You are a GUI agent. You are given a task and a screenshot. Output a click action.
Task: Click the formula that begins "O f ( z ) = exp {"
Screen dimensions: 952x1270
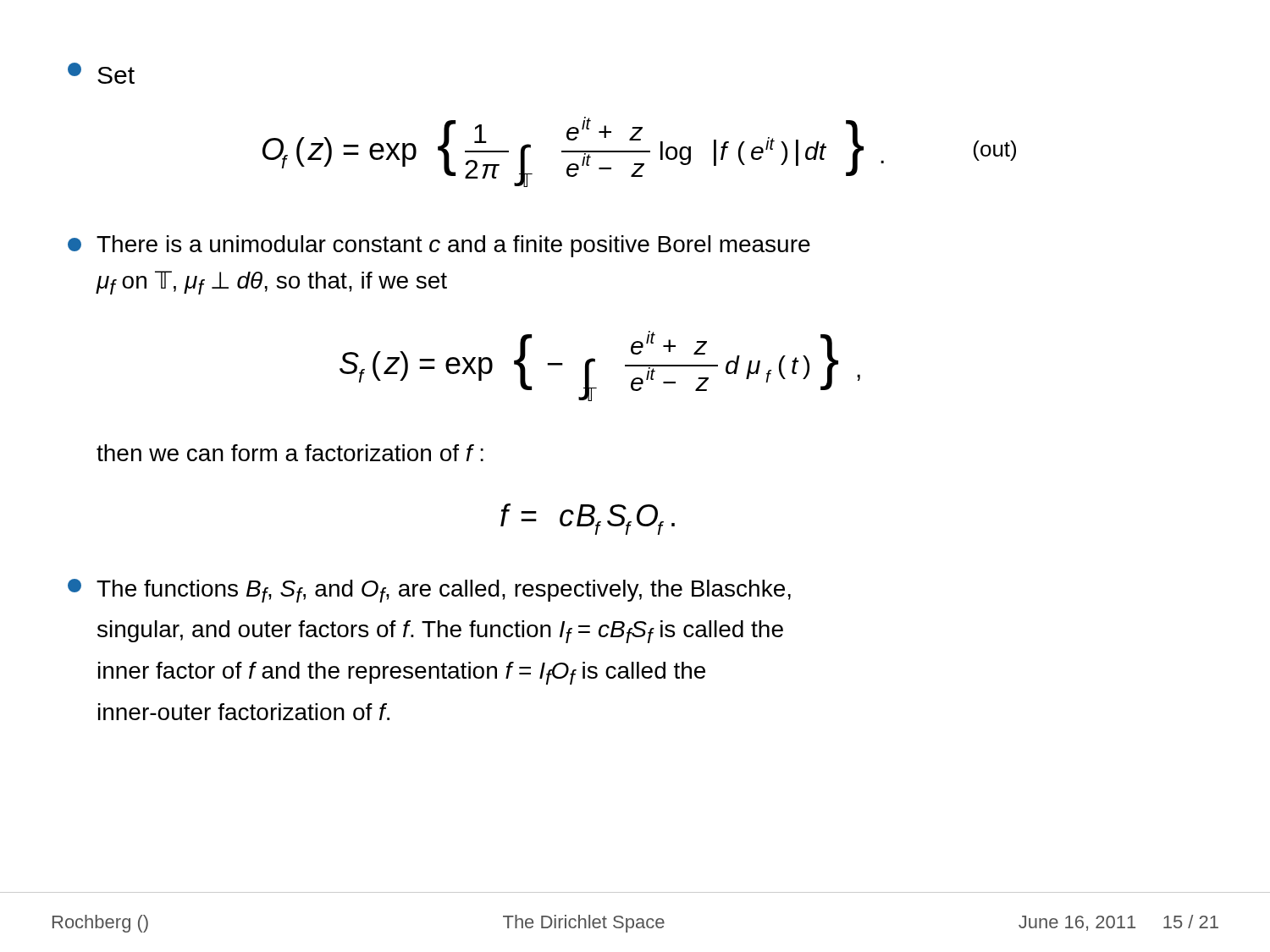tap(635, 149)
